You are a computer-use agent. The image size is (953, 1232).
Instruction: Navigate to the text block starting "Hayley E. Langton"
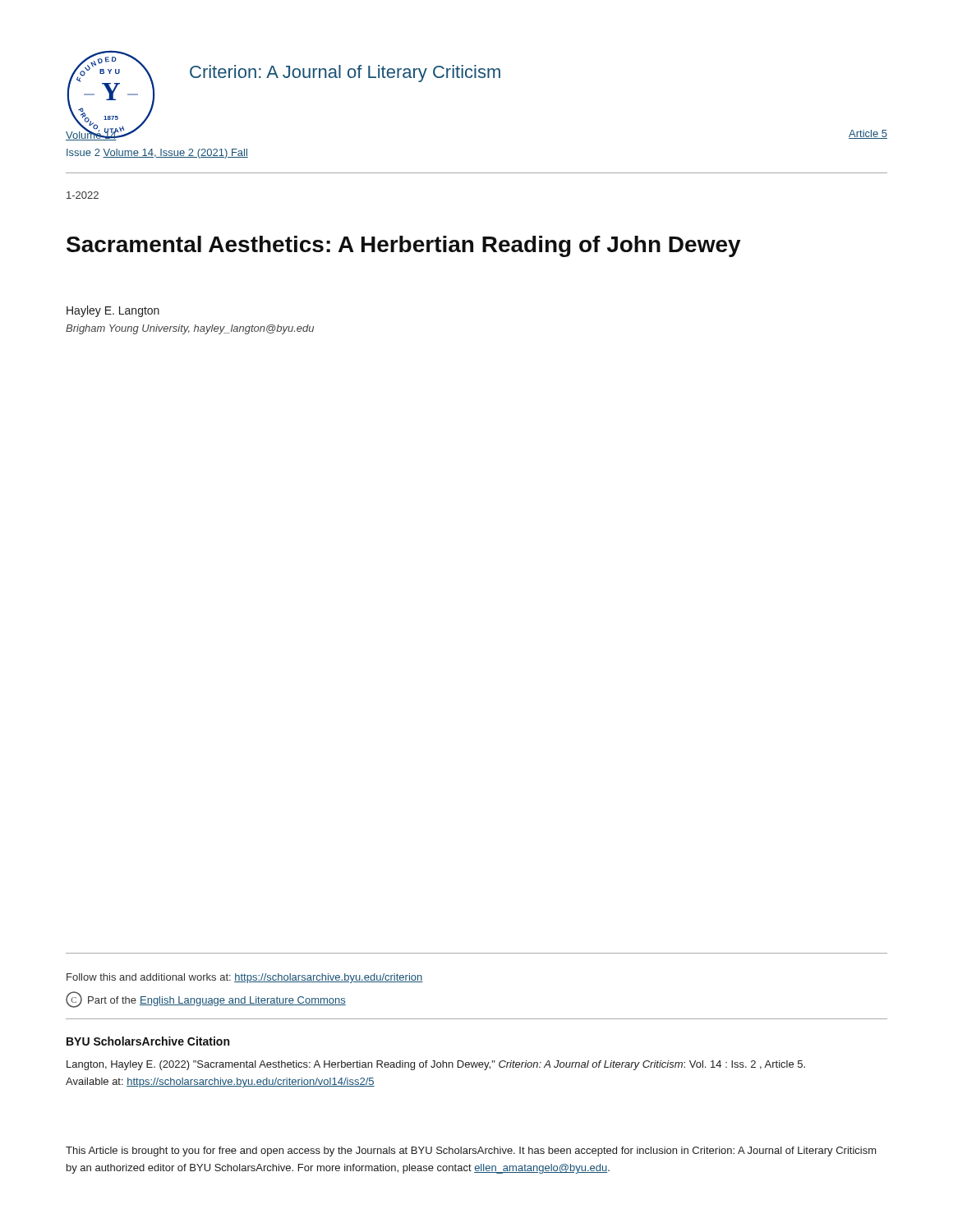point(113,310)
